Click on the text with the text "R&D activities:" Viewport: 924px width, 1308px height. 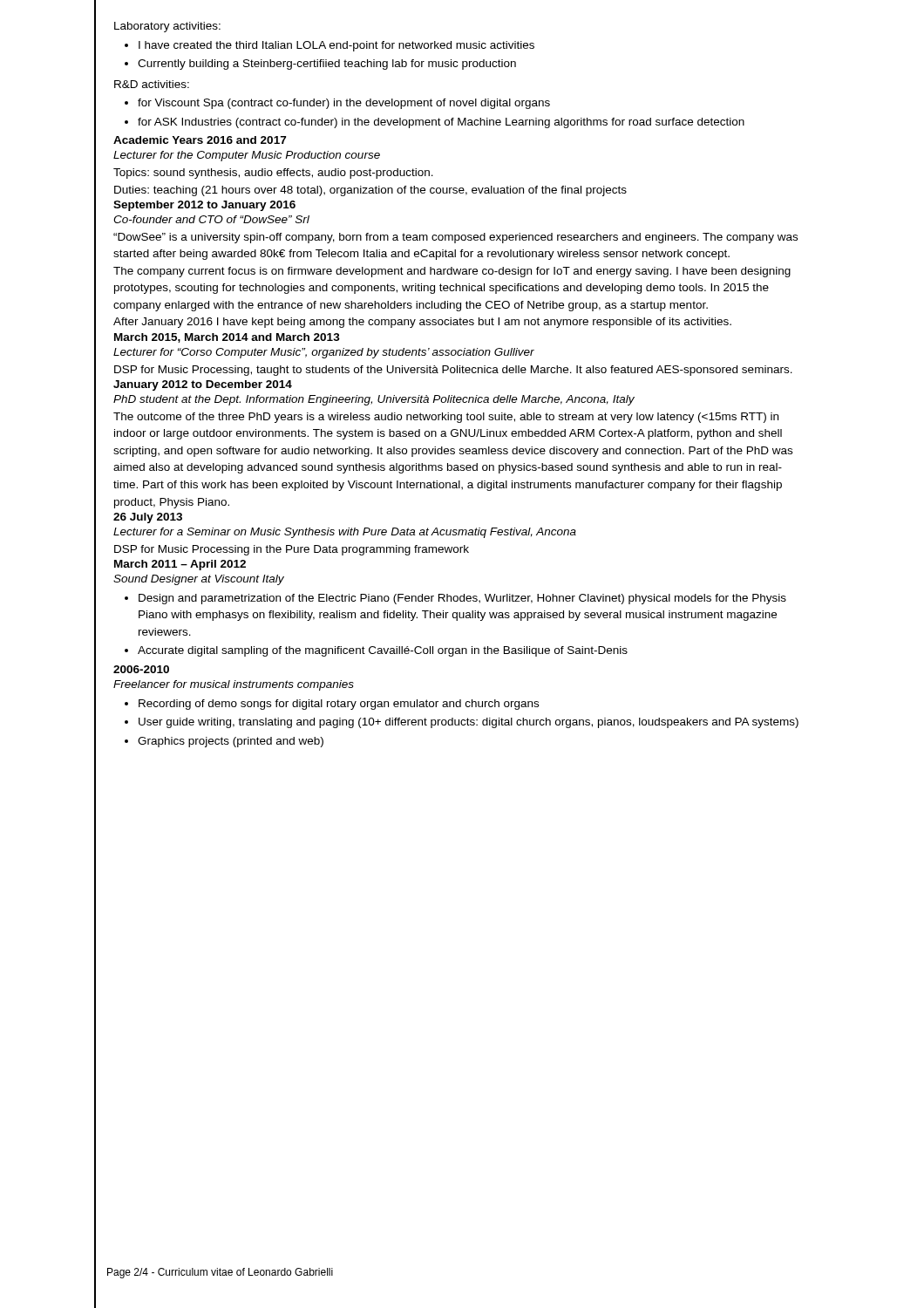pyautogui.click(x=152, y=84)
